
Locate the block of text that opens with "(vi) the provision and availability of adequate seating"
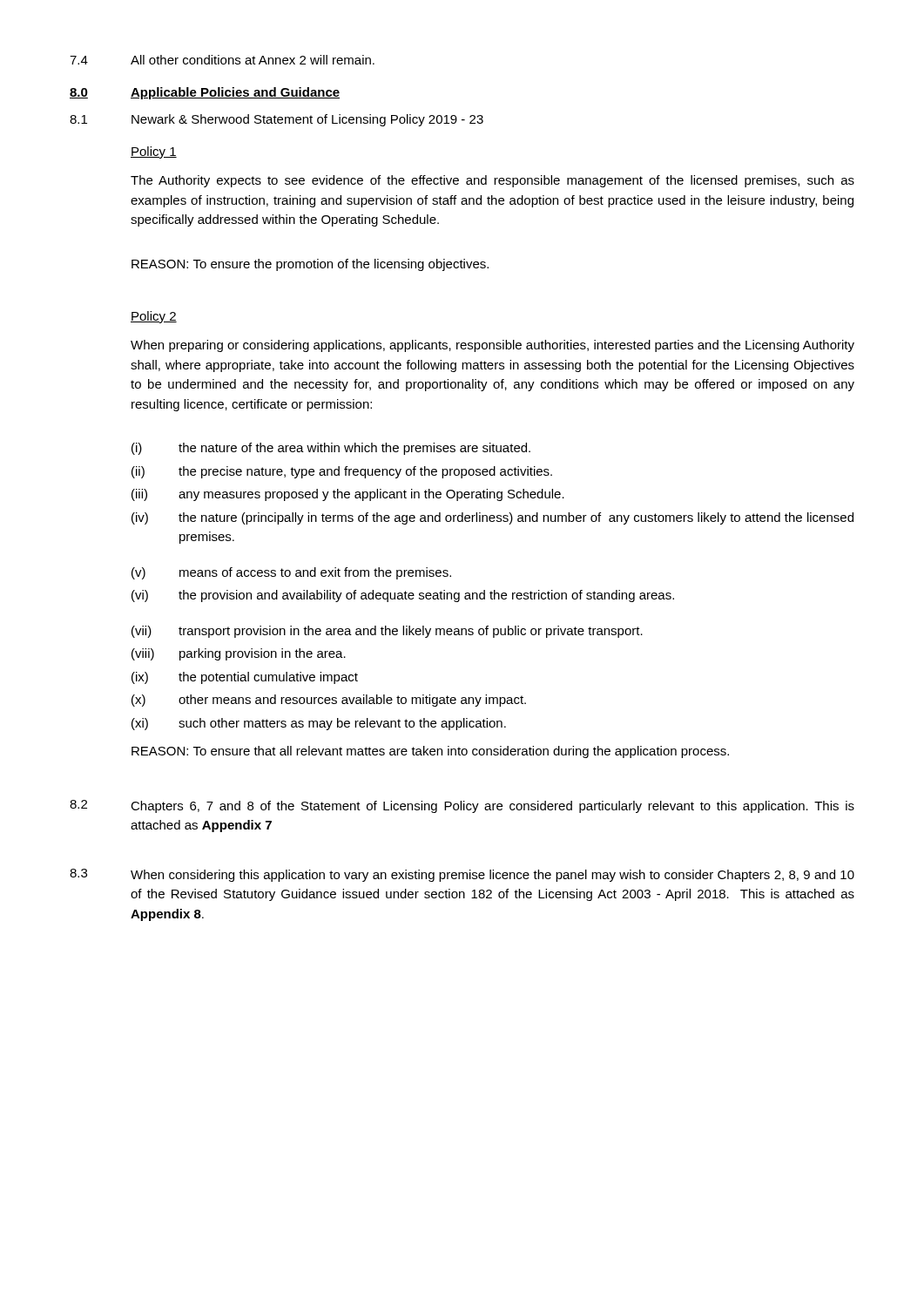tap(492, 601)
